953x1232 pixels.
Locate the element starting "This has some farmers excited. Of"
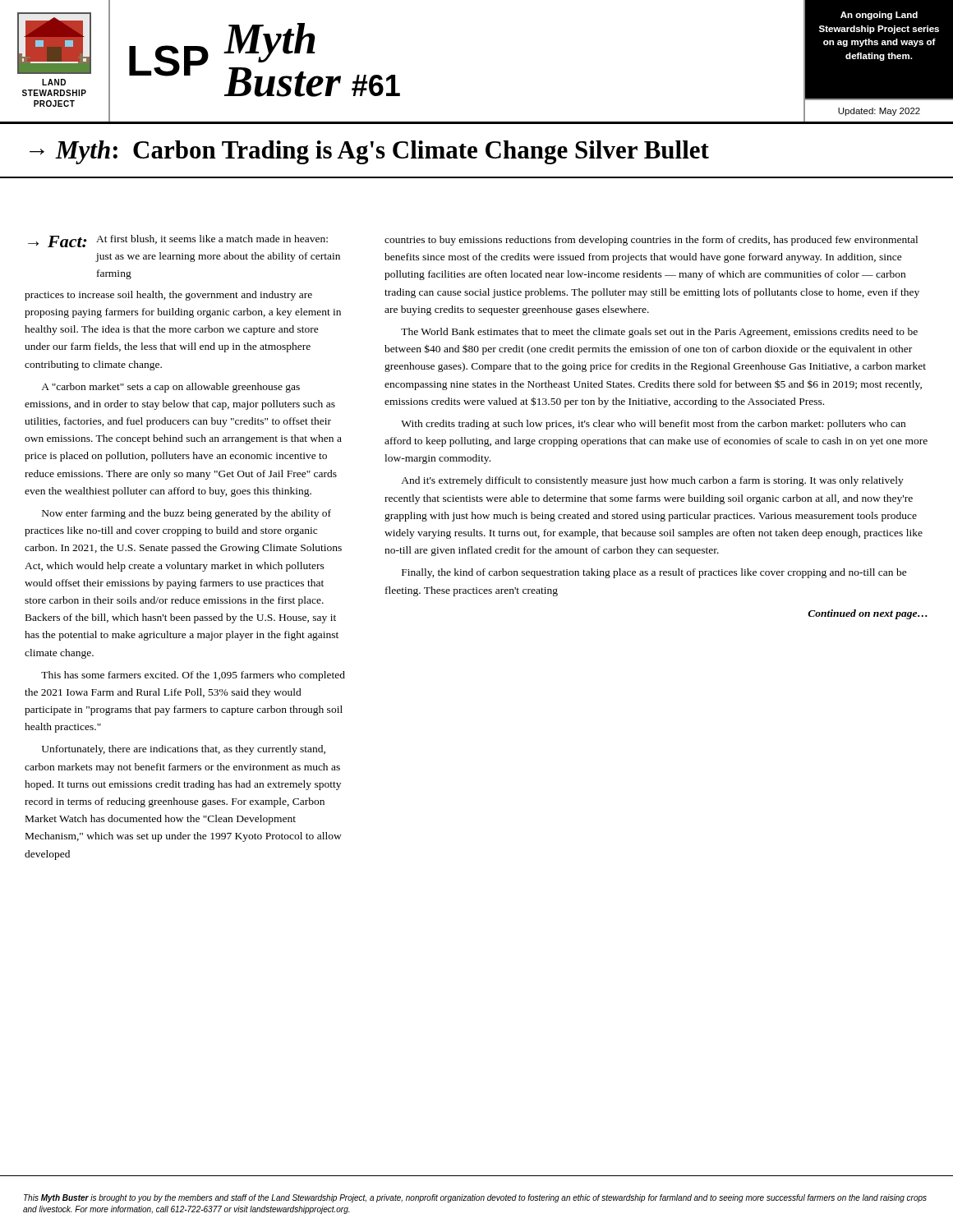[x=185, y=701]
